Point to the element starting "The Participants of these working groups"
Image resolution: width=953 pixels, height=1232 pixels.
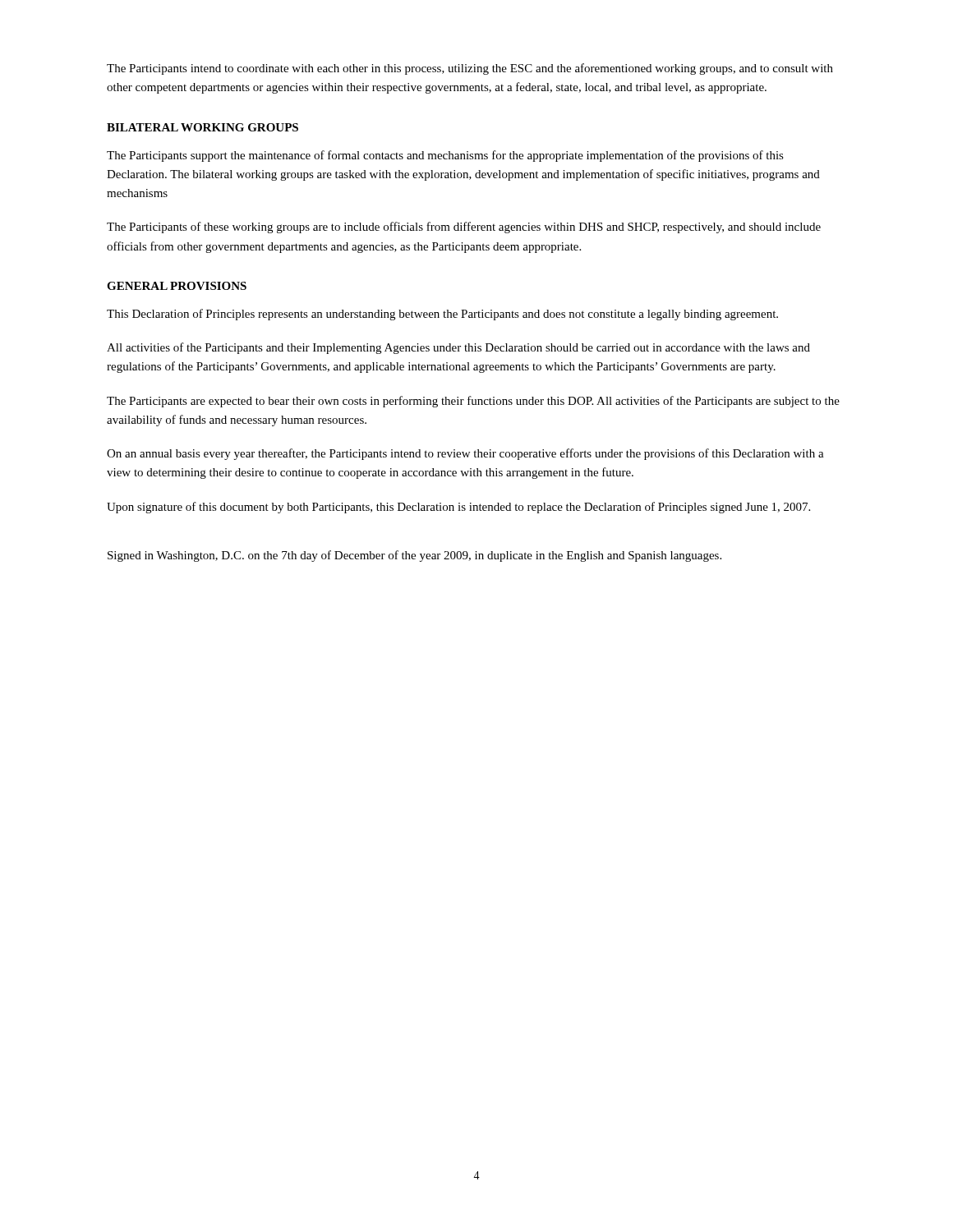464,236
